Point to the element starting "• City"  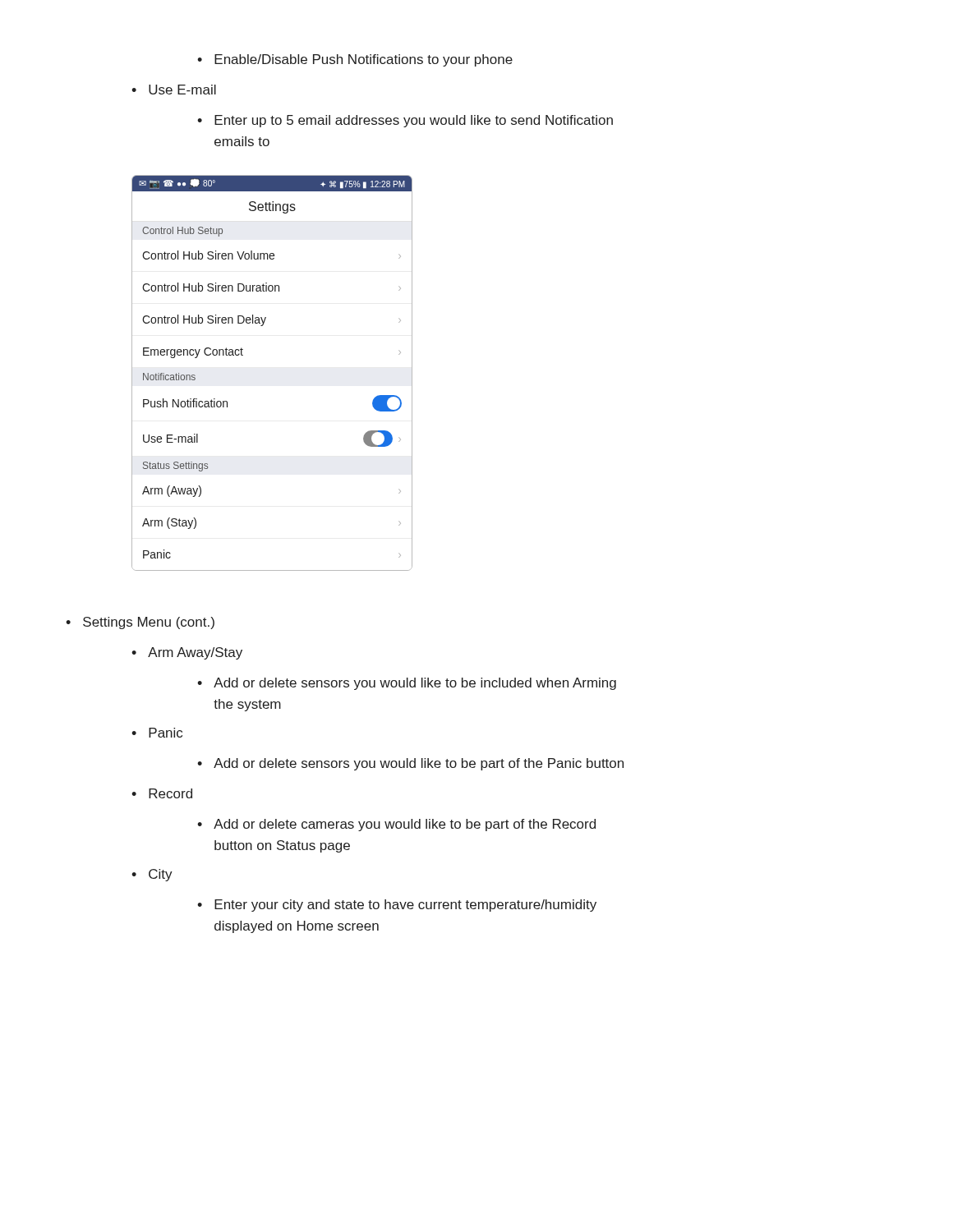point(152,875)
